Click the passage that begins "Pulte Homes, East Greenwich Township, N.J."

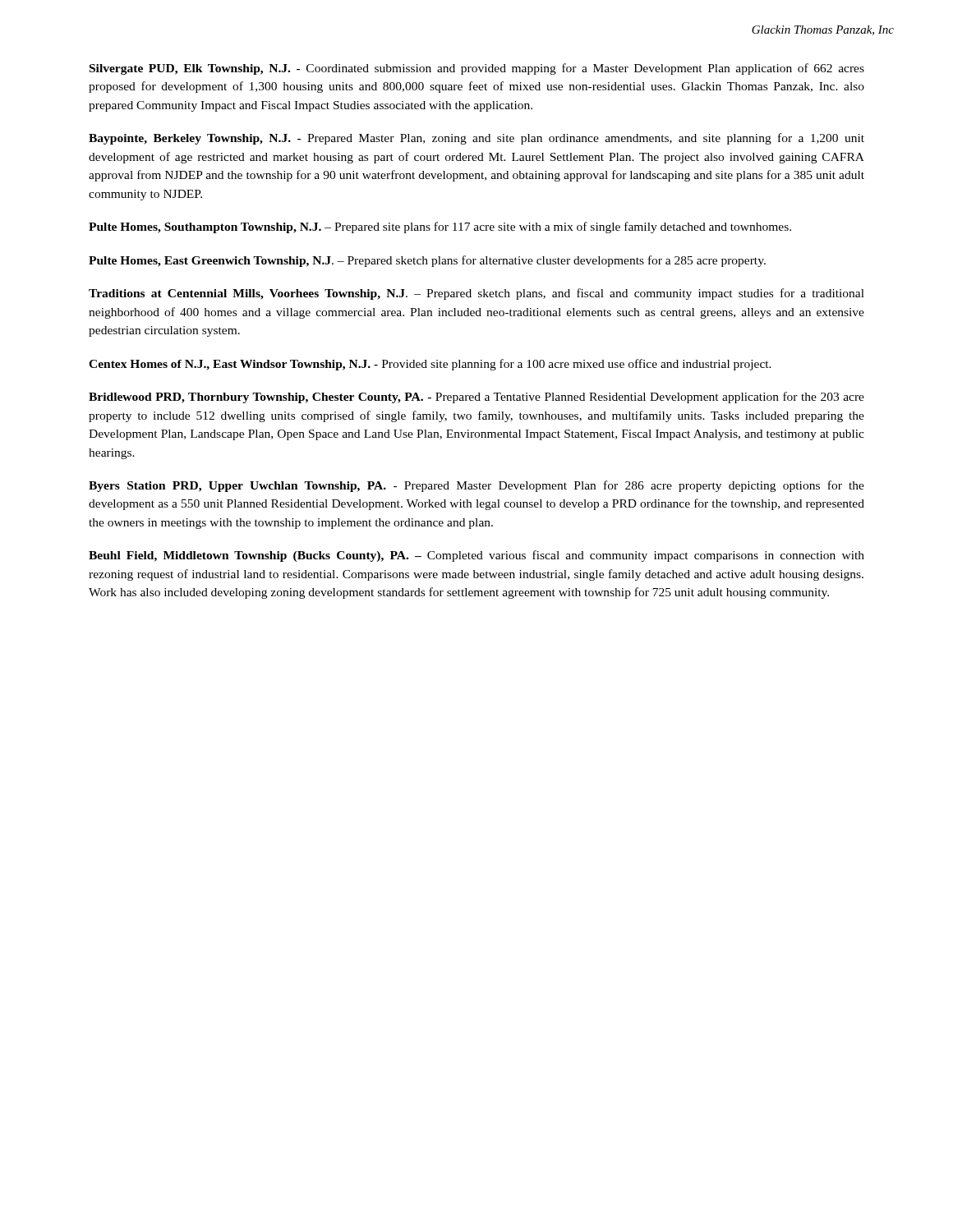click(x=476, y=260)
